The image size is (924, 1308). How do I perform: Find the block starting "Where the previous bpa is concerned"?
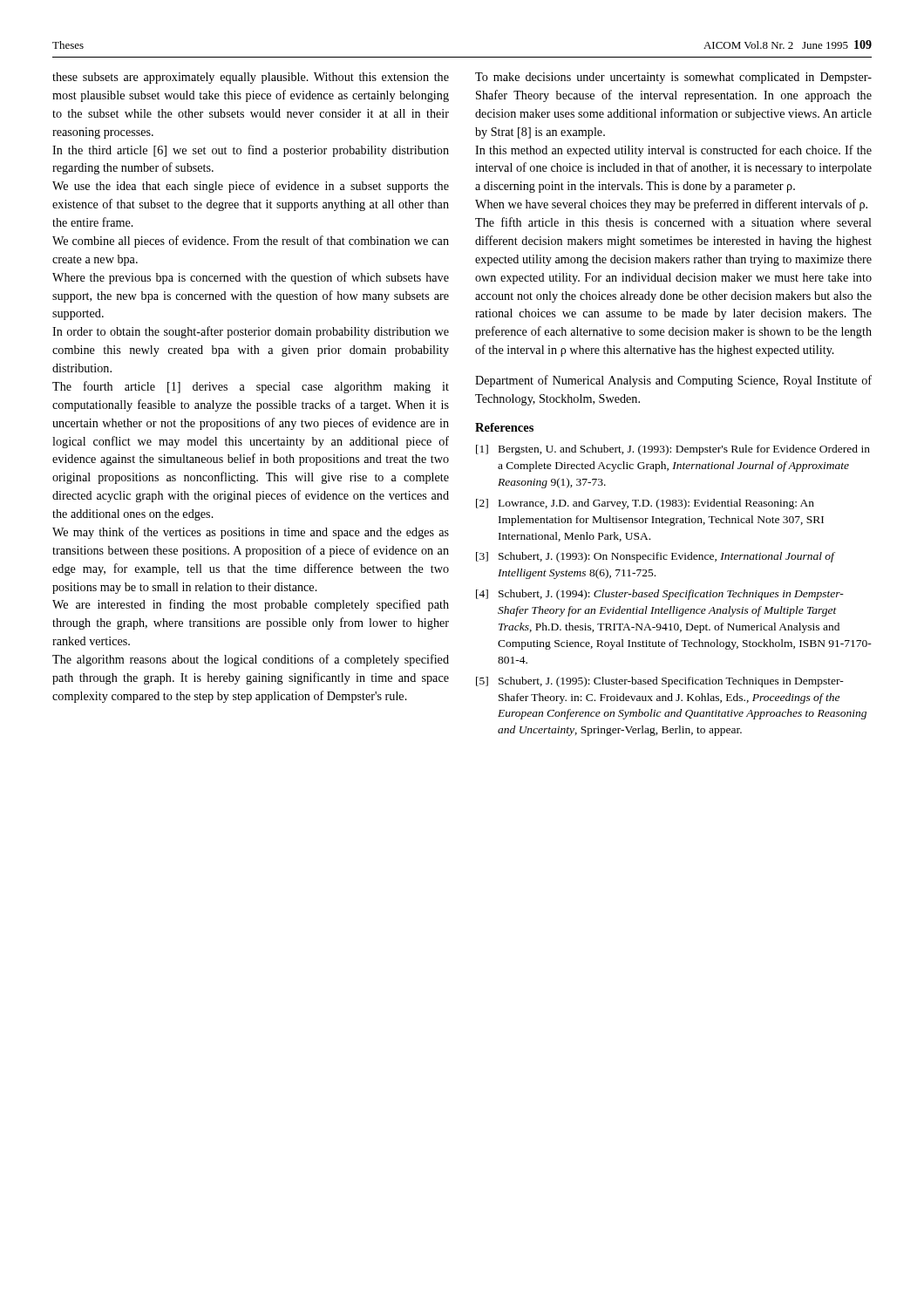coord(251,296)
